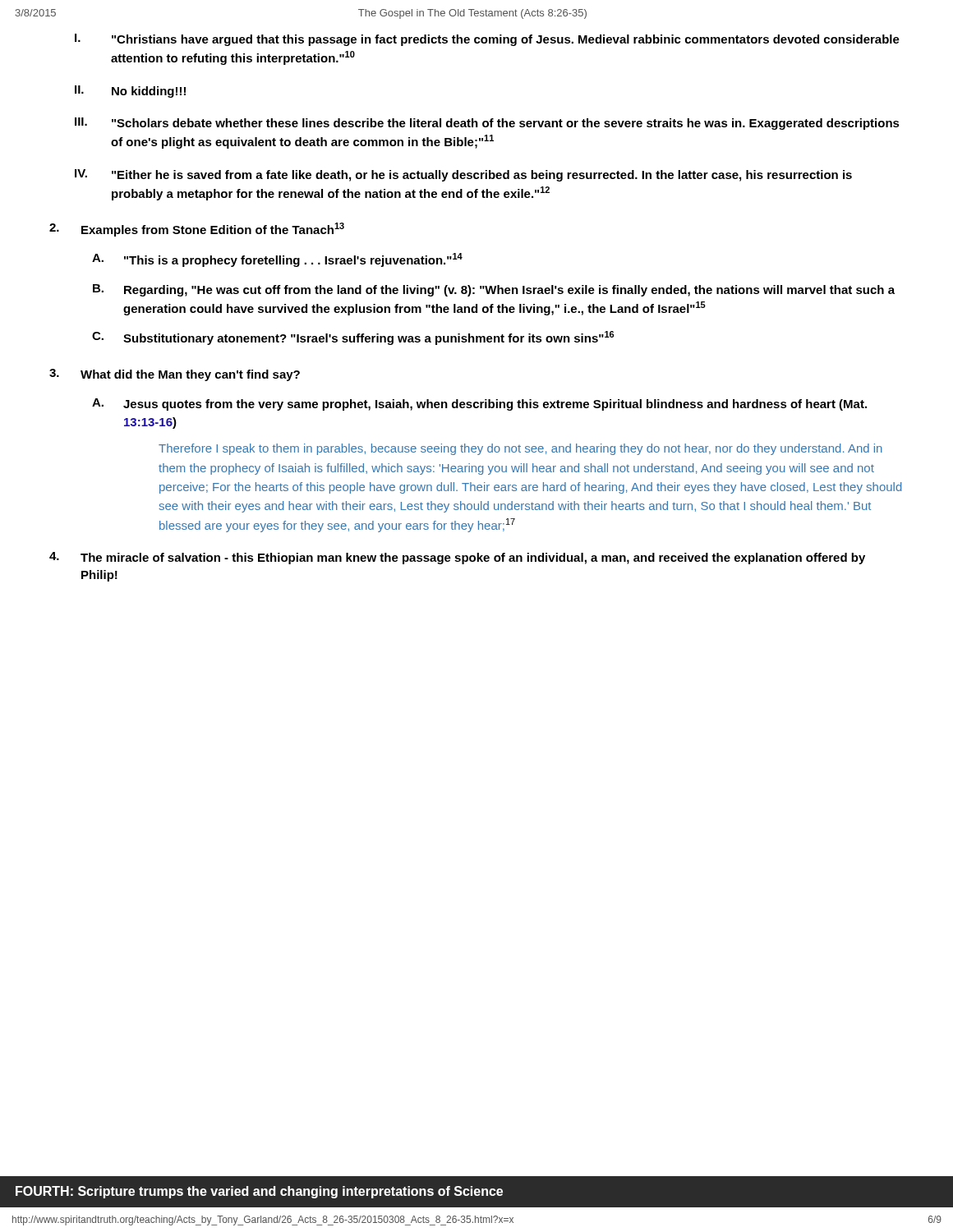Point to the section header beginning "FOURTH: Scripture trumps the varied and changing interpretations"
Screen dimensions: 1232x953
point(259,1191)
